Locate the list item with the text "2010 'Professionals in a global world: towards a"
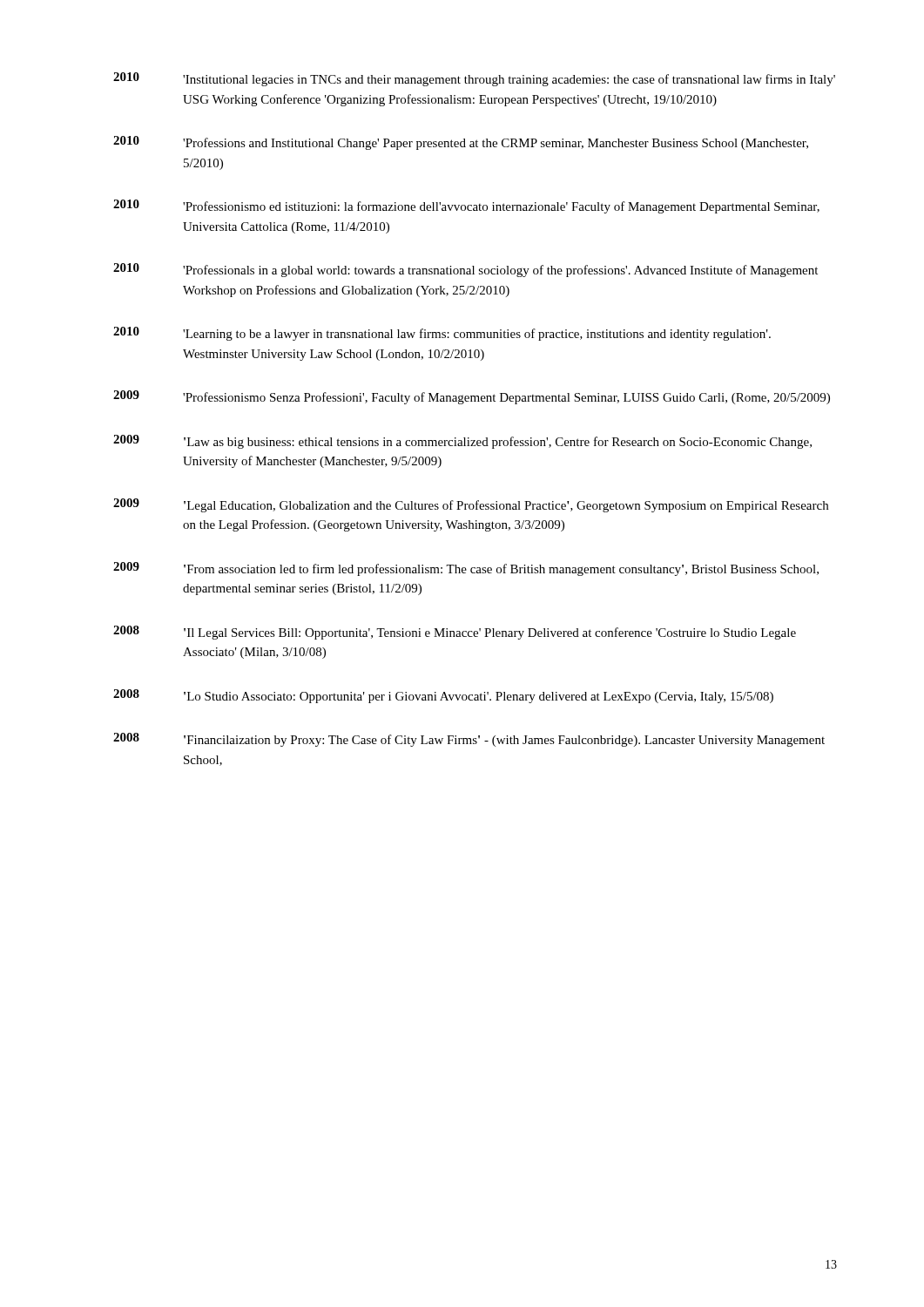 475,280
